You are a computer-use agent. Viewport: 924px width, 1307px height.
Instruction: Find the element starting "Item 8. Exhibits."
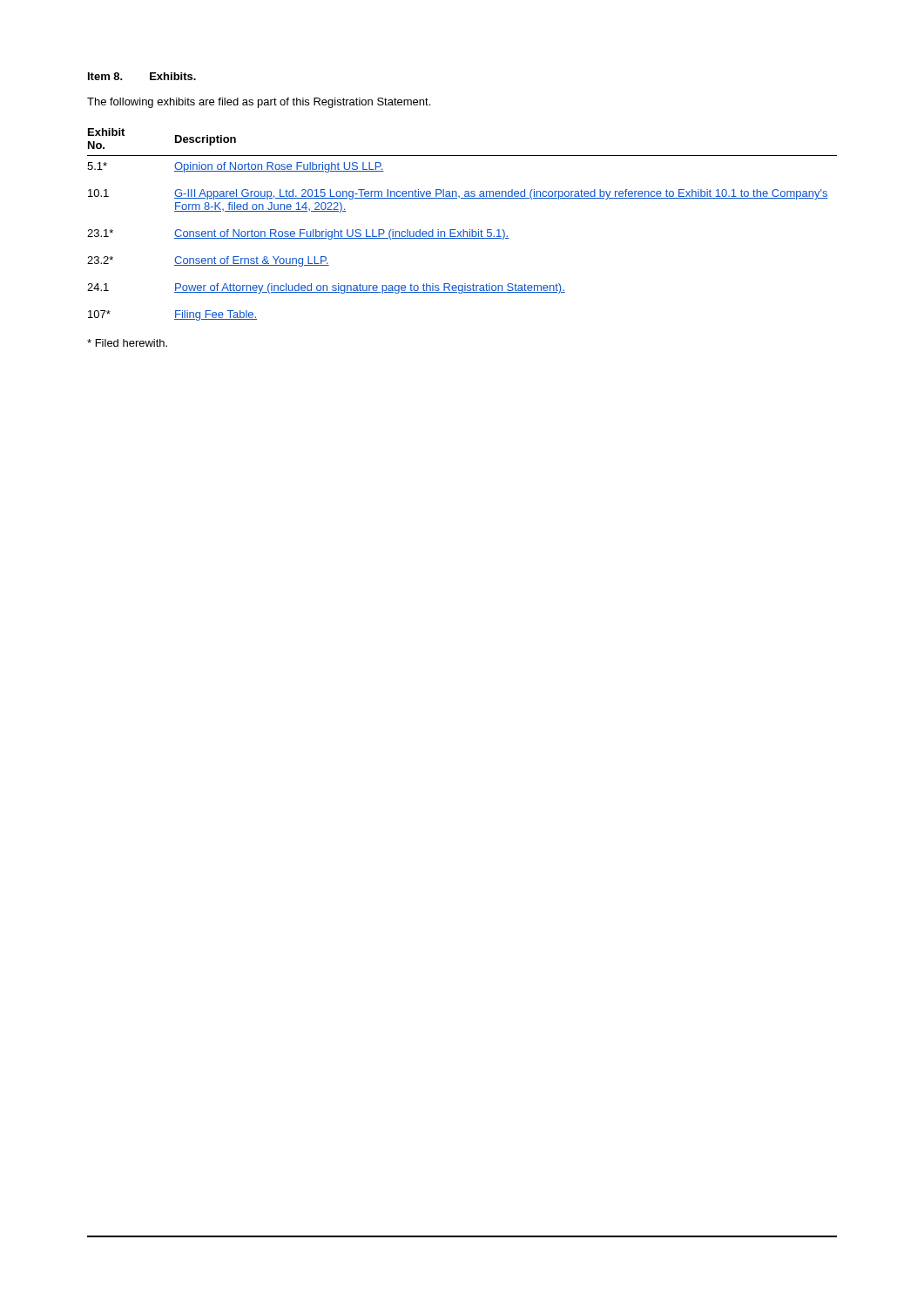pyautogui.click(x=142, y=76)
